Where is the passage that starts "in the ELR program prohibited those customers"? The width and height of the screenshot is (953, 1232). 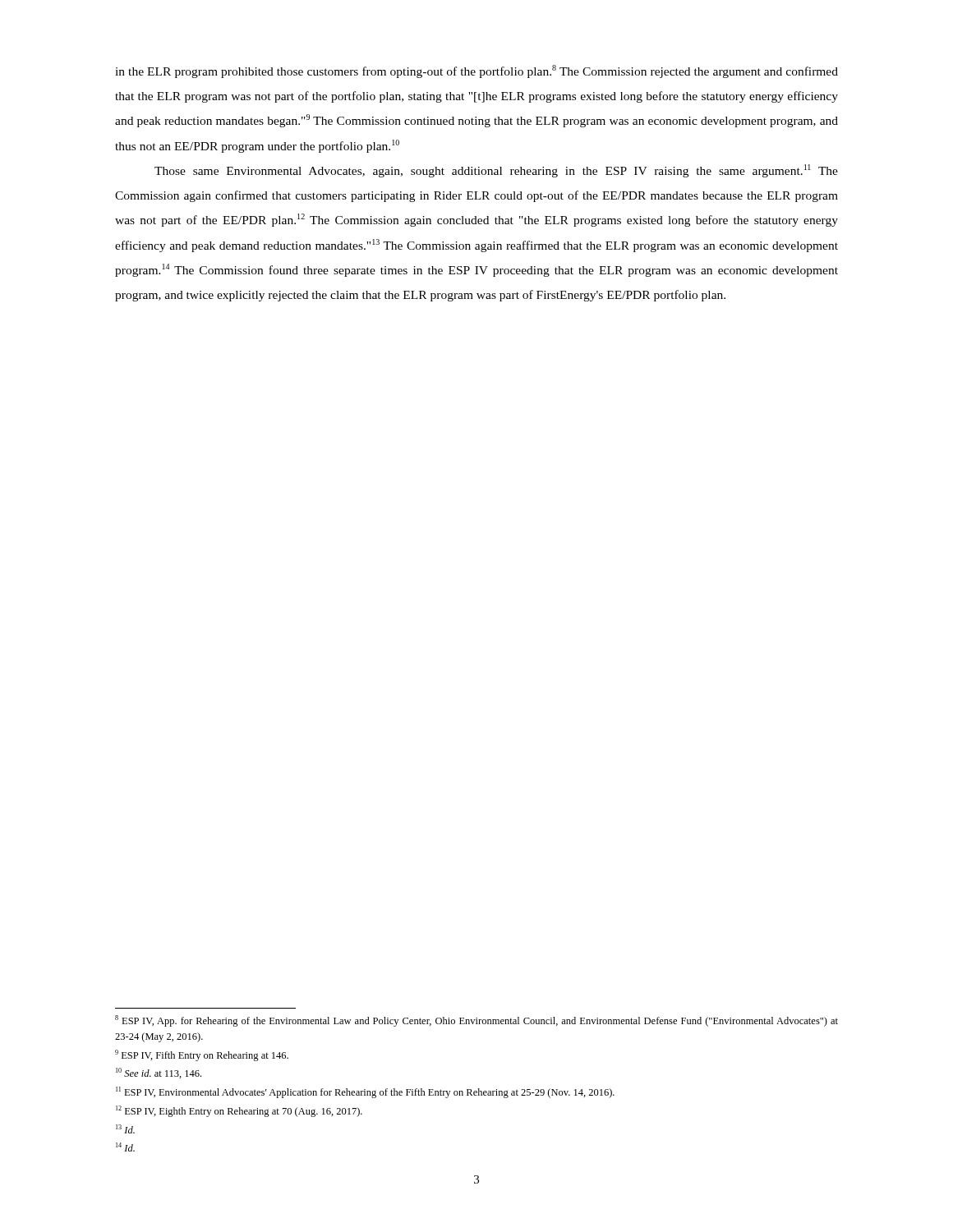click(x=476, y=108)
